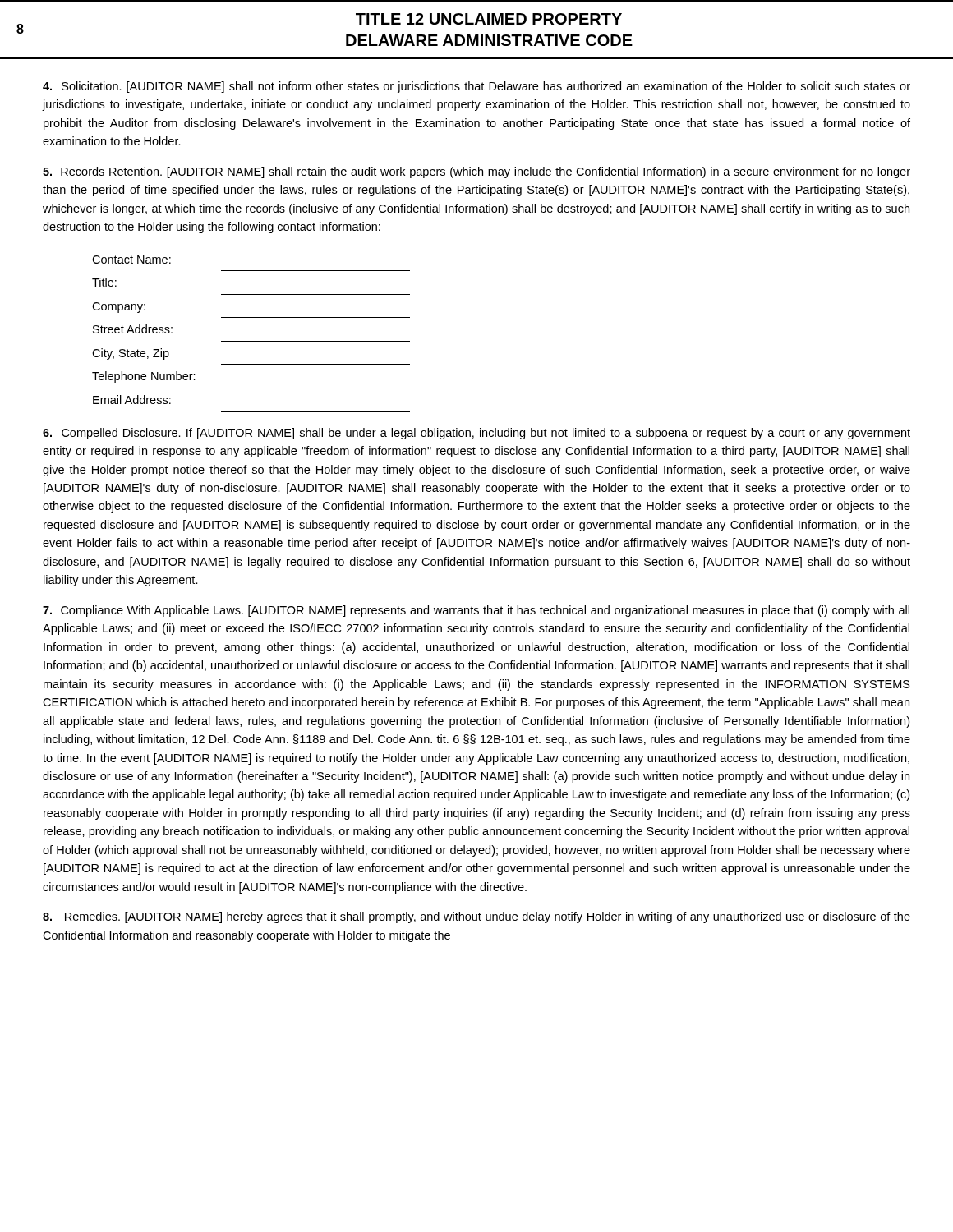Locate the block of text that opens with "Remedies. [AUDITOR NAME] hereby agrees that it shall"

click(x=476, y=926)
